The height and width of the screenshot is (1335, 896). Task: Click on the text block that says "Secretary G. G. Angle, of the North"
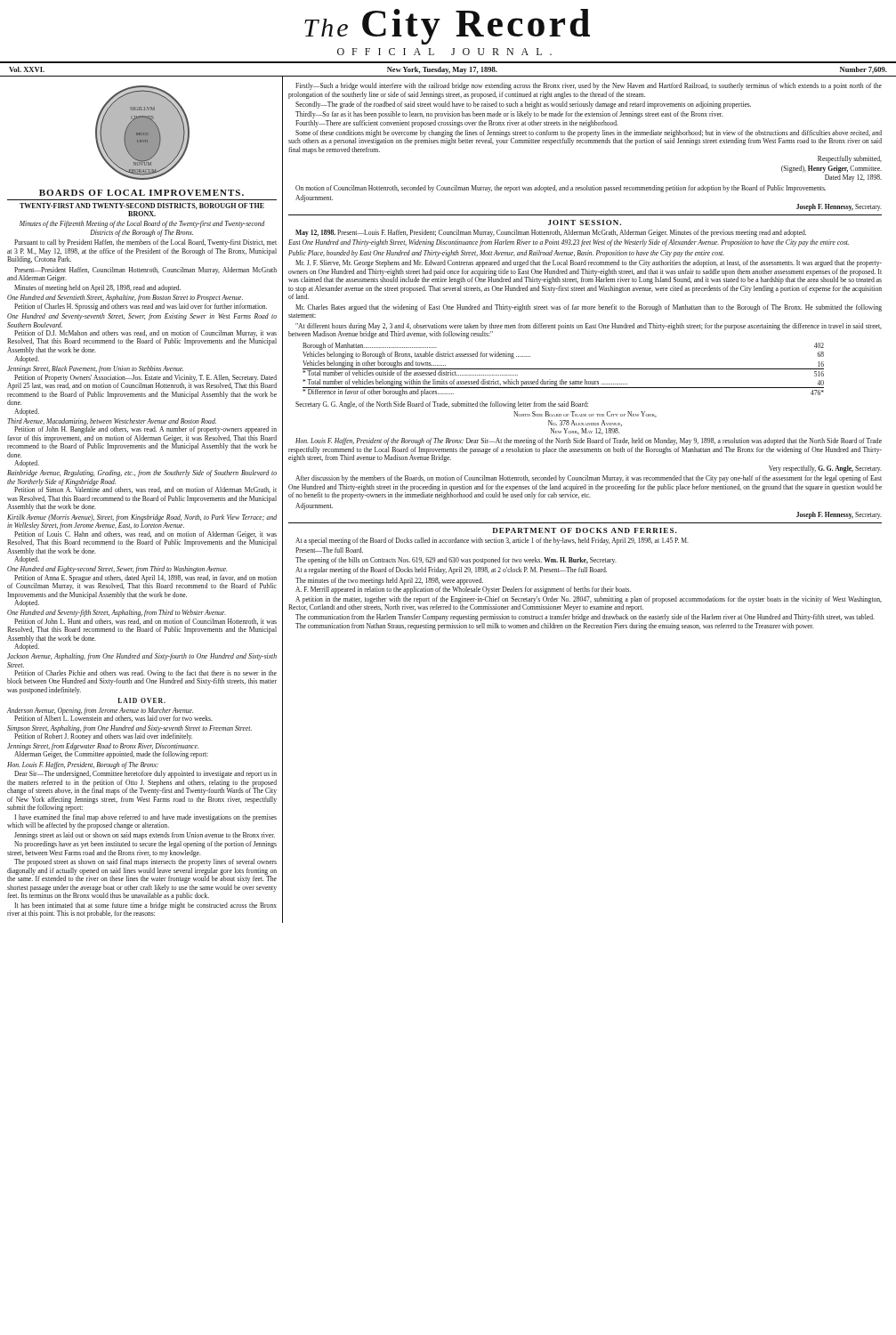pyautogui.click(x=442, y=404)
